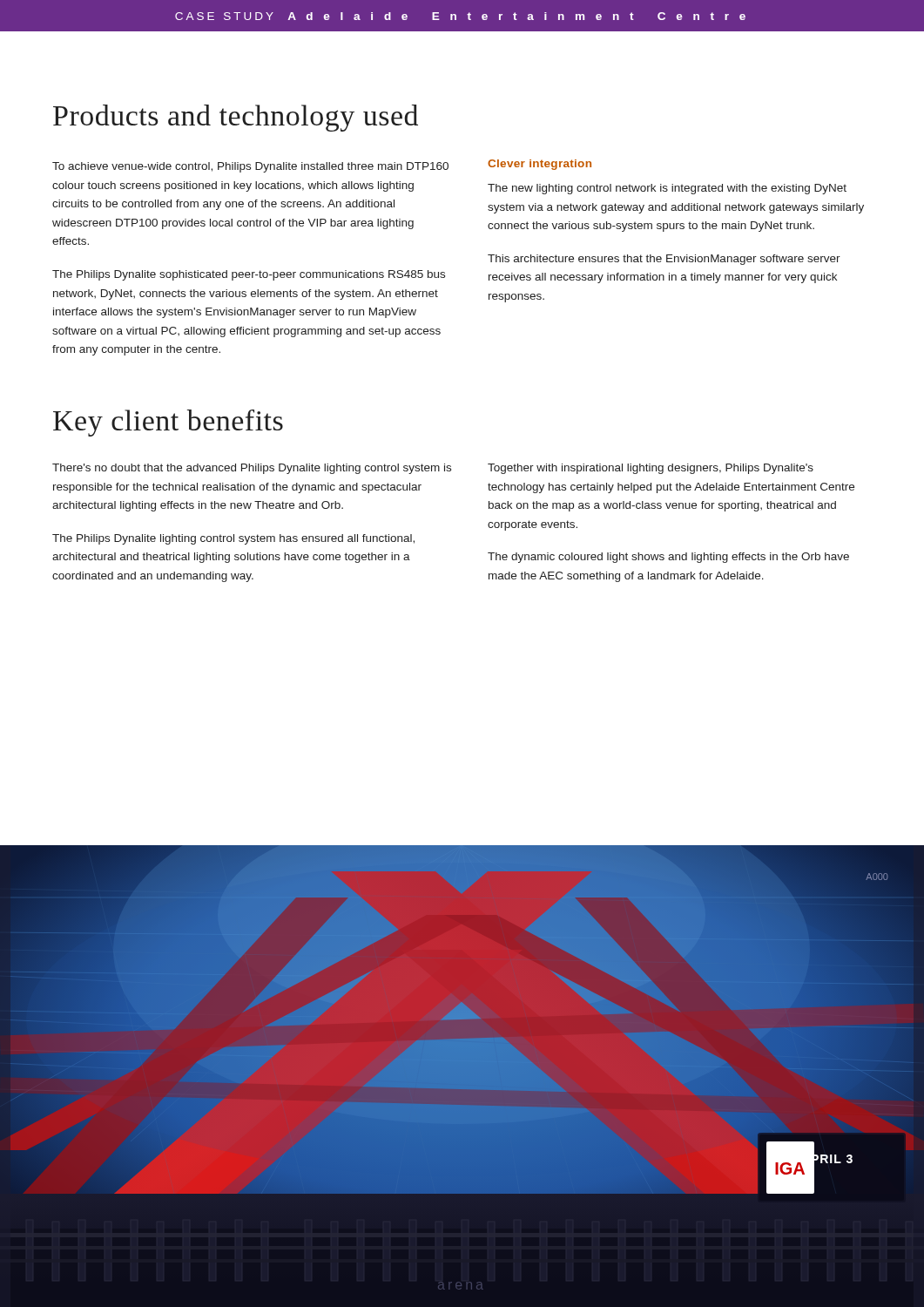Point to the block starting "The new lighting control"
The width and height of the screenshot is (924, 1307).
tap(676, 207)
